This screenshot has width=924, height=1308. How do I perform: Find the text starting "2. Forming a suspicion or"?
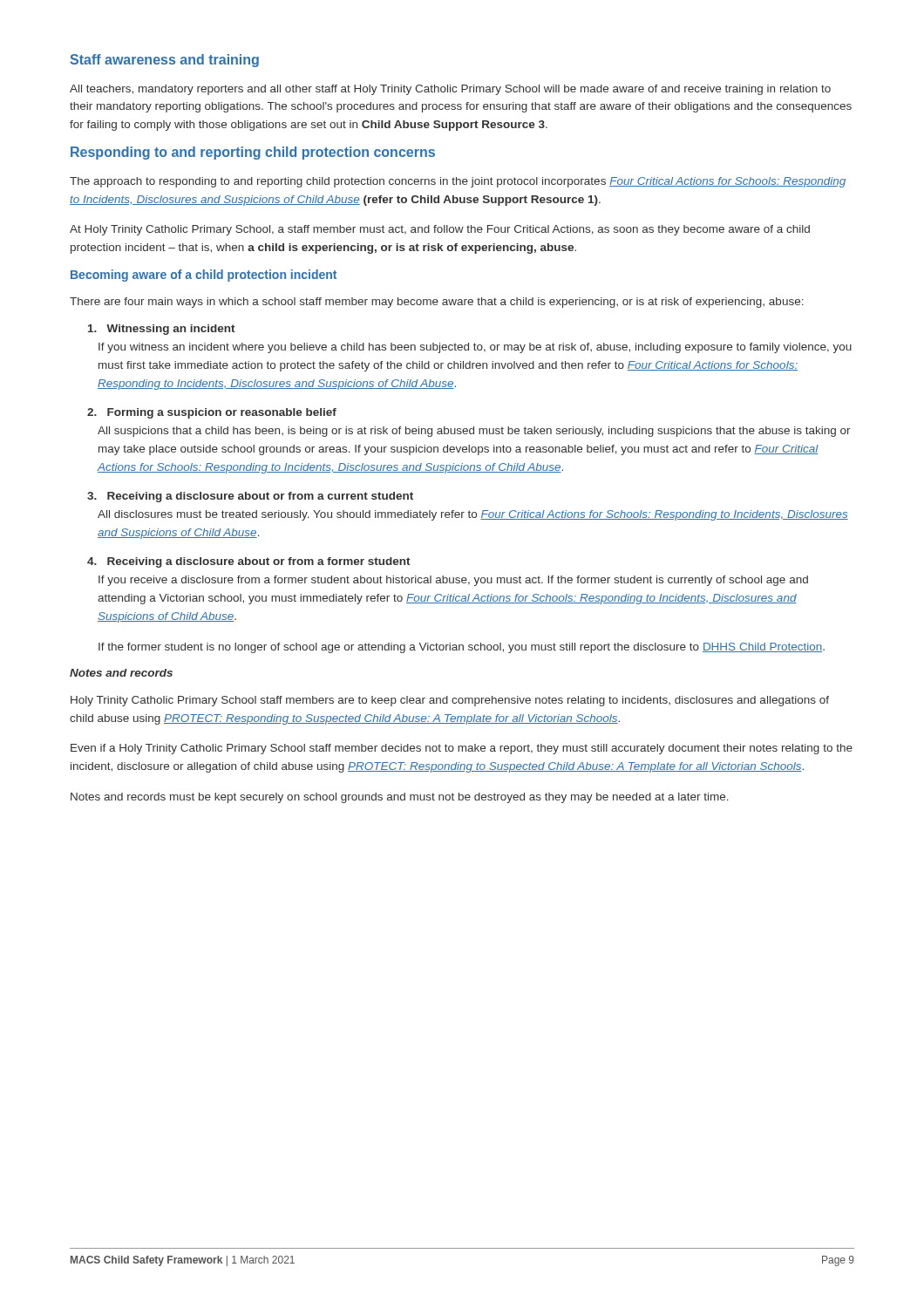click(x=471, y=441)
